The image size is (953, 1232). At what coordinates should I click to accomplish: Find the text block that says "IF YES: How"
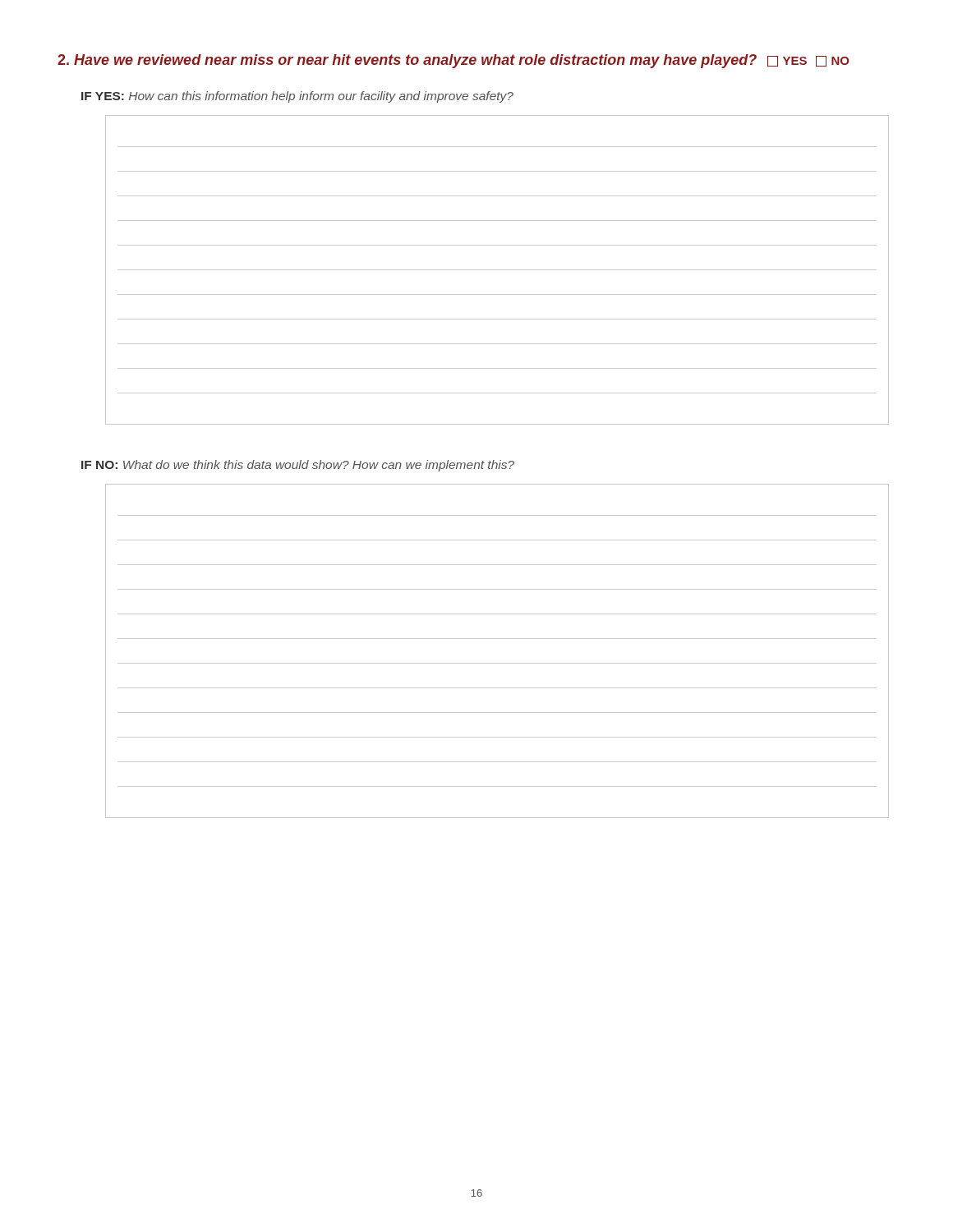297,96
